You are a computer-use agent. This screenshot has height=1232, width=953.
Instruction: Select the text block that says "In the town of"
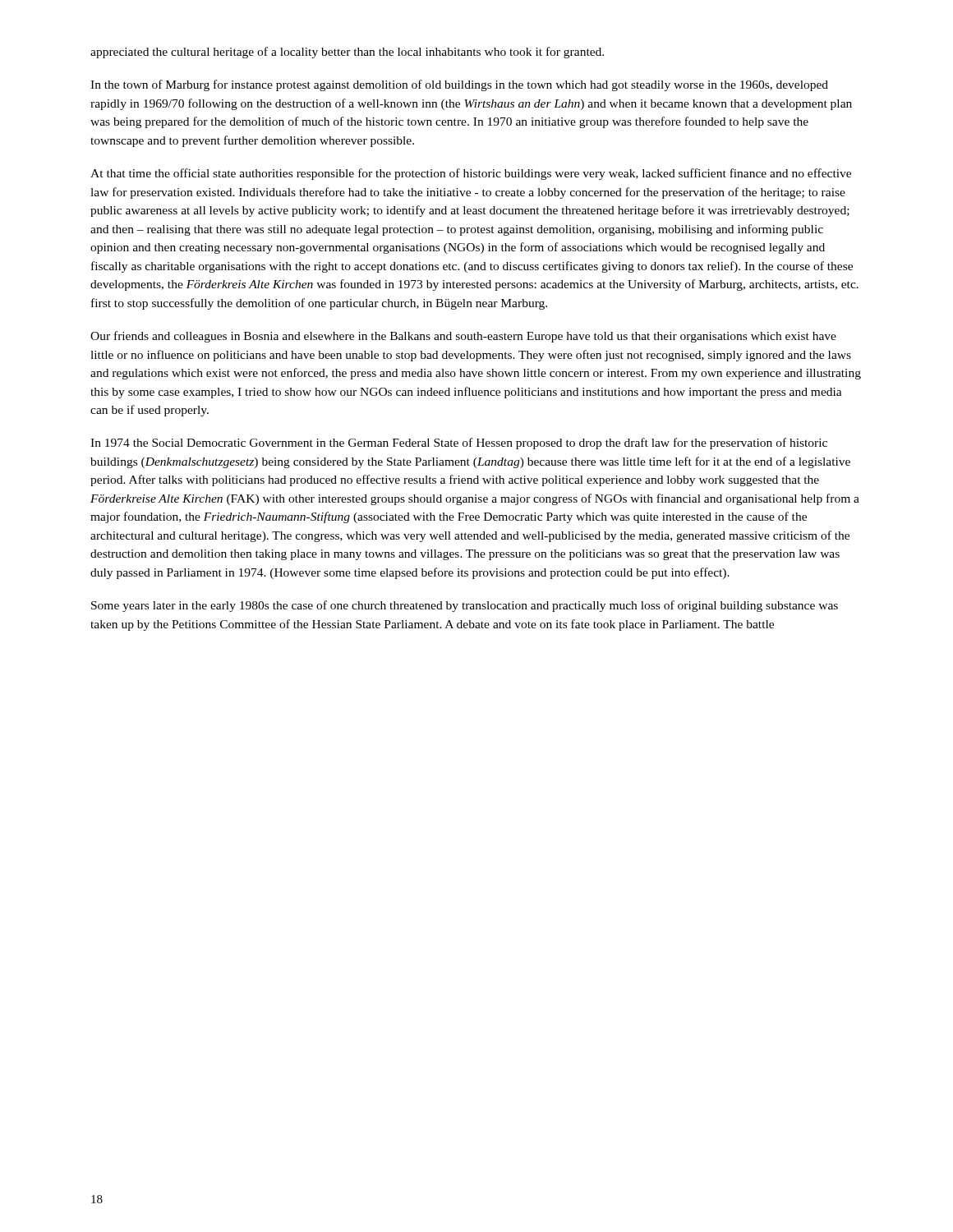pyautogui.click(x=471, y=112)
